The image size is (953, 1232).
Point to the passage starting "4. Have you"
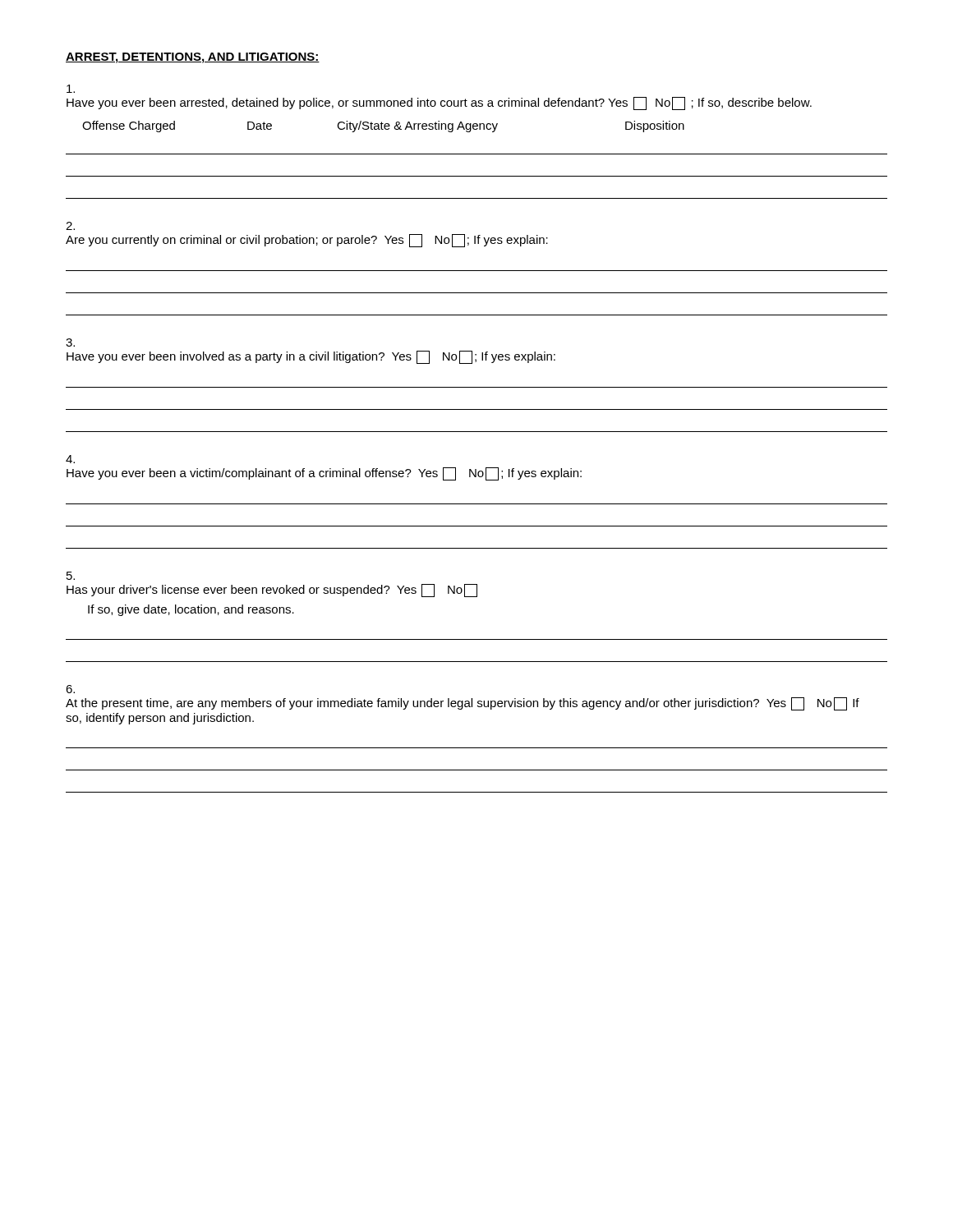(466, 466)
